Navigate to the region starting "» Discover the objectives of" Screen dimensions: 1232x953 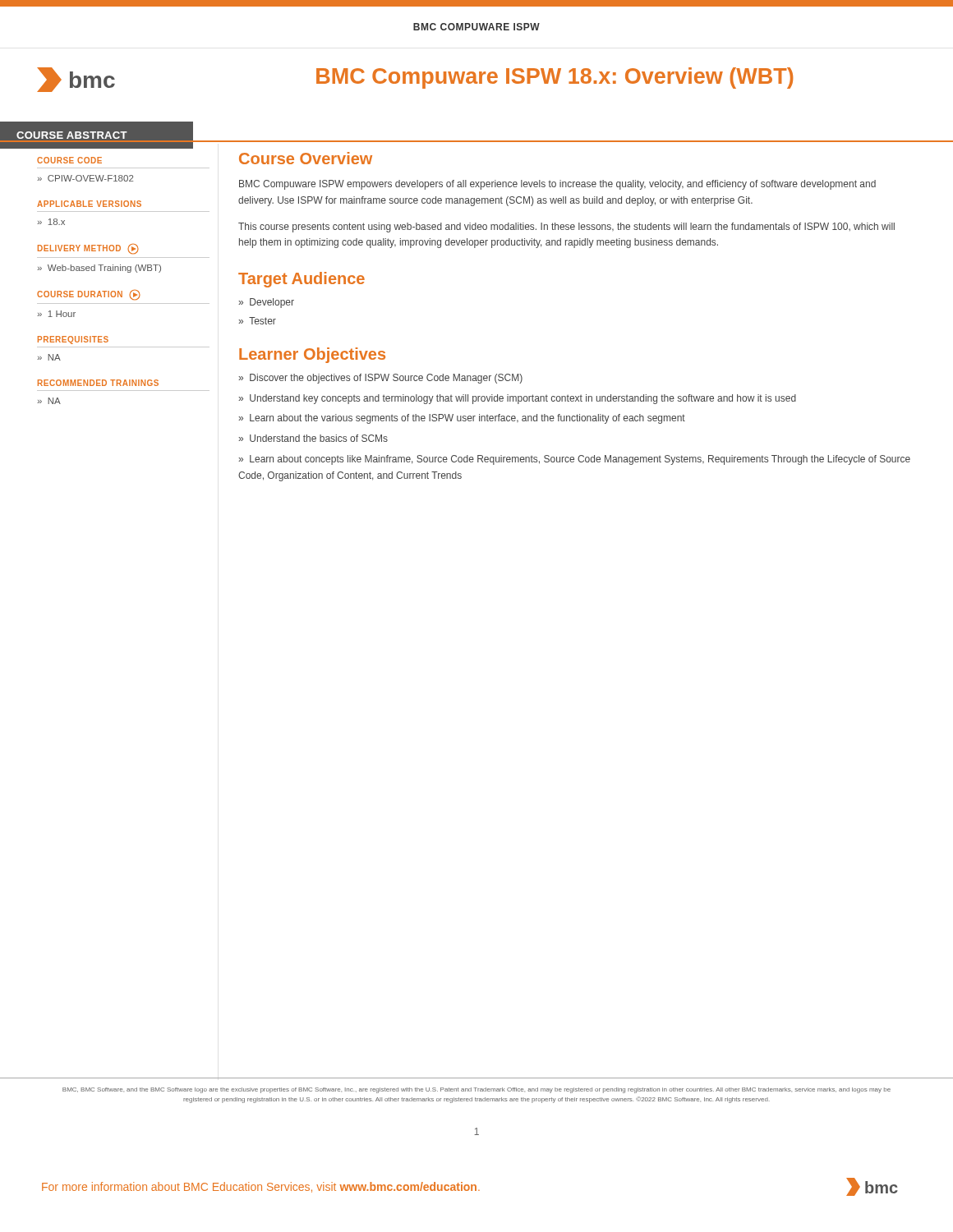click(380, 378)
